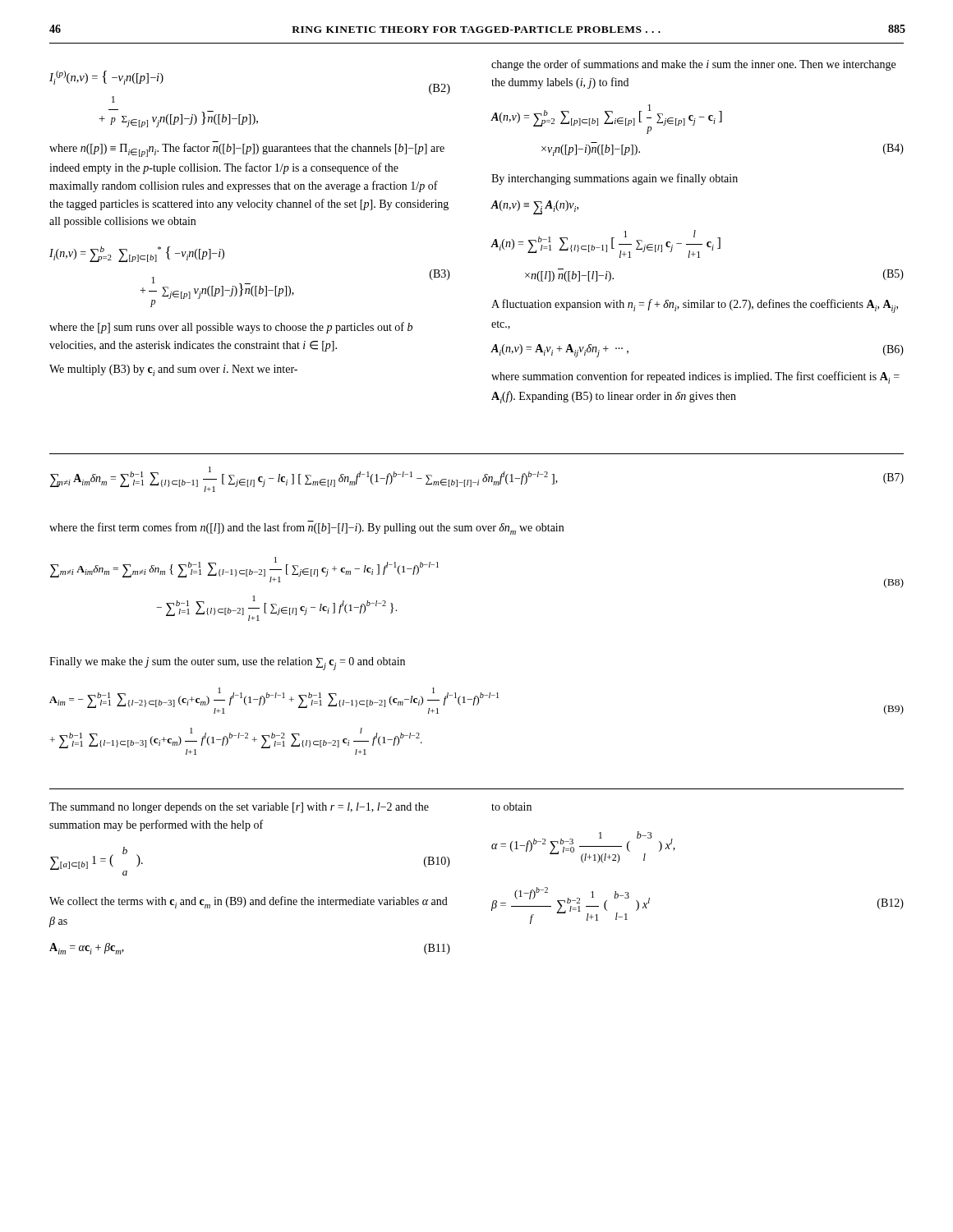Find "Aim = αci + βcm, (B11)" on this page
953x1232 pixels.
pyautogui.click(x=85, y=948)
